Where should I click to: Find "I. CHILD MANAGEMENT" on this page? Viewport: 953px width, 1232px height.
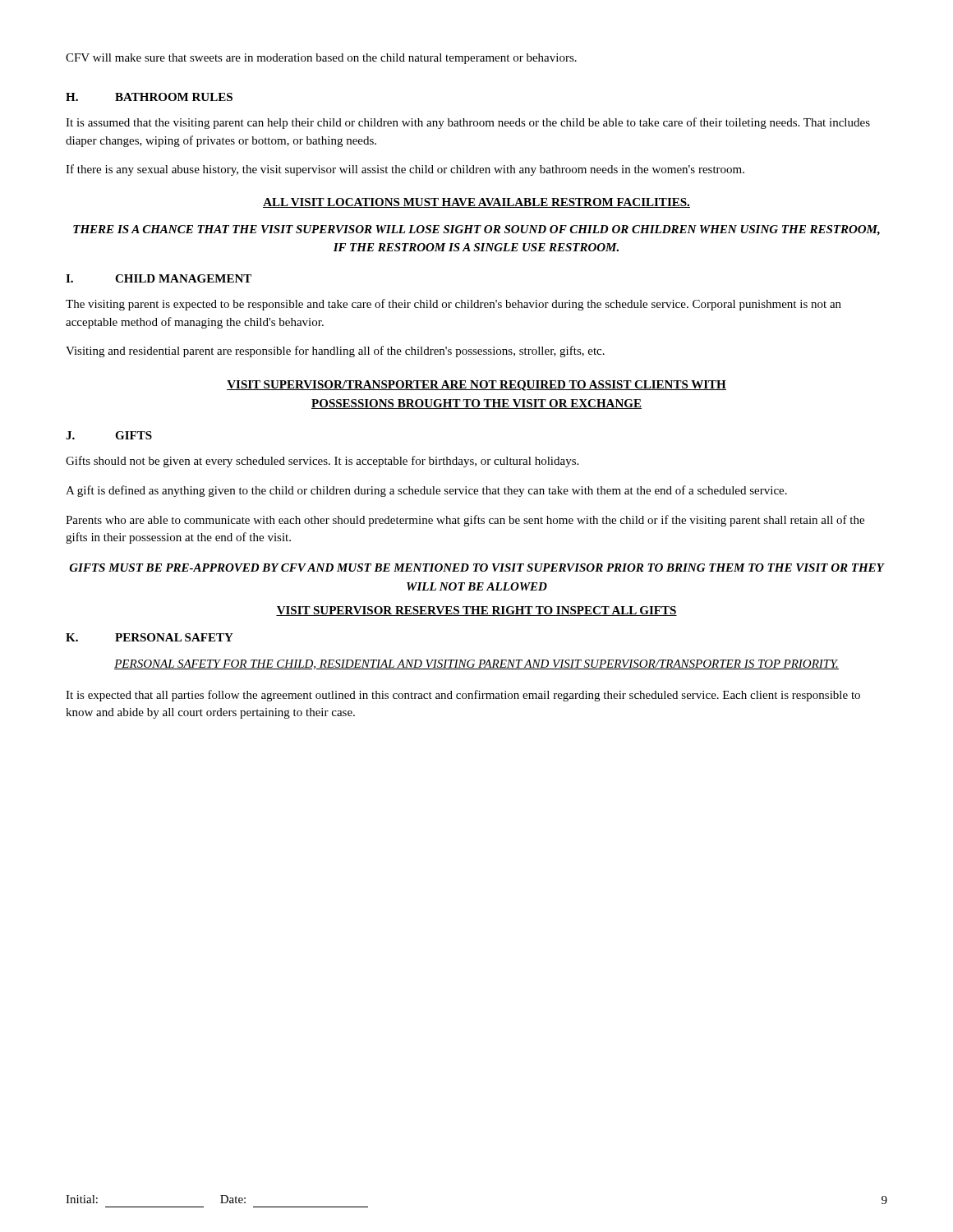159,279
